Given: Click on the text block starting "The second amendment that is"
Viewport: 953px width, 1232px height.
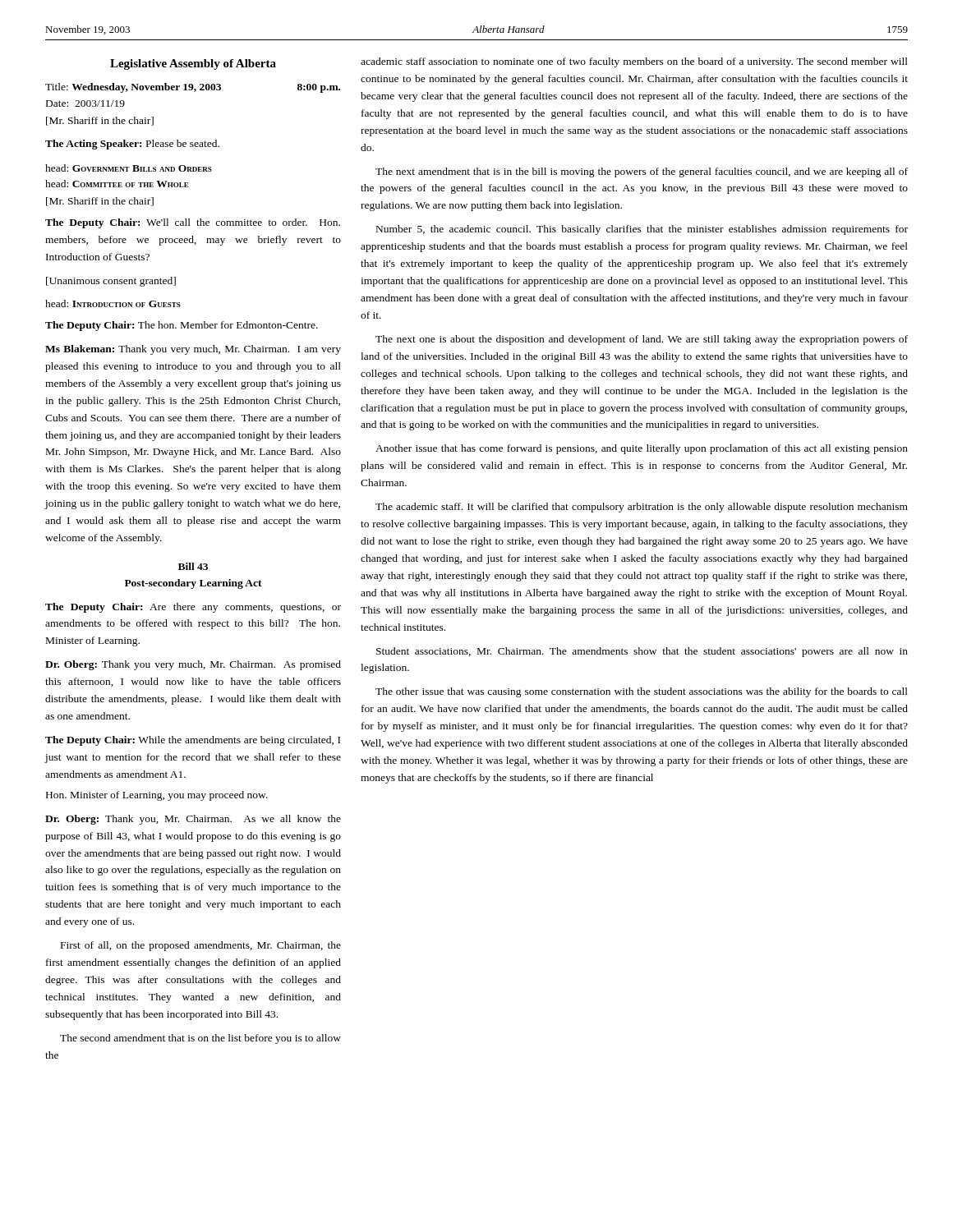Looking at the screenshot, I should pos(193,1046).
